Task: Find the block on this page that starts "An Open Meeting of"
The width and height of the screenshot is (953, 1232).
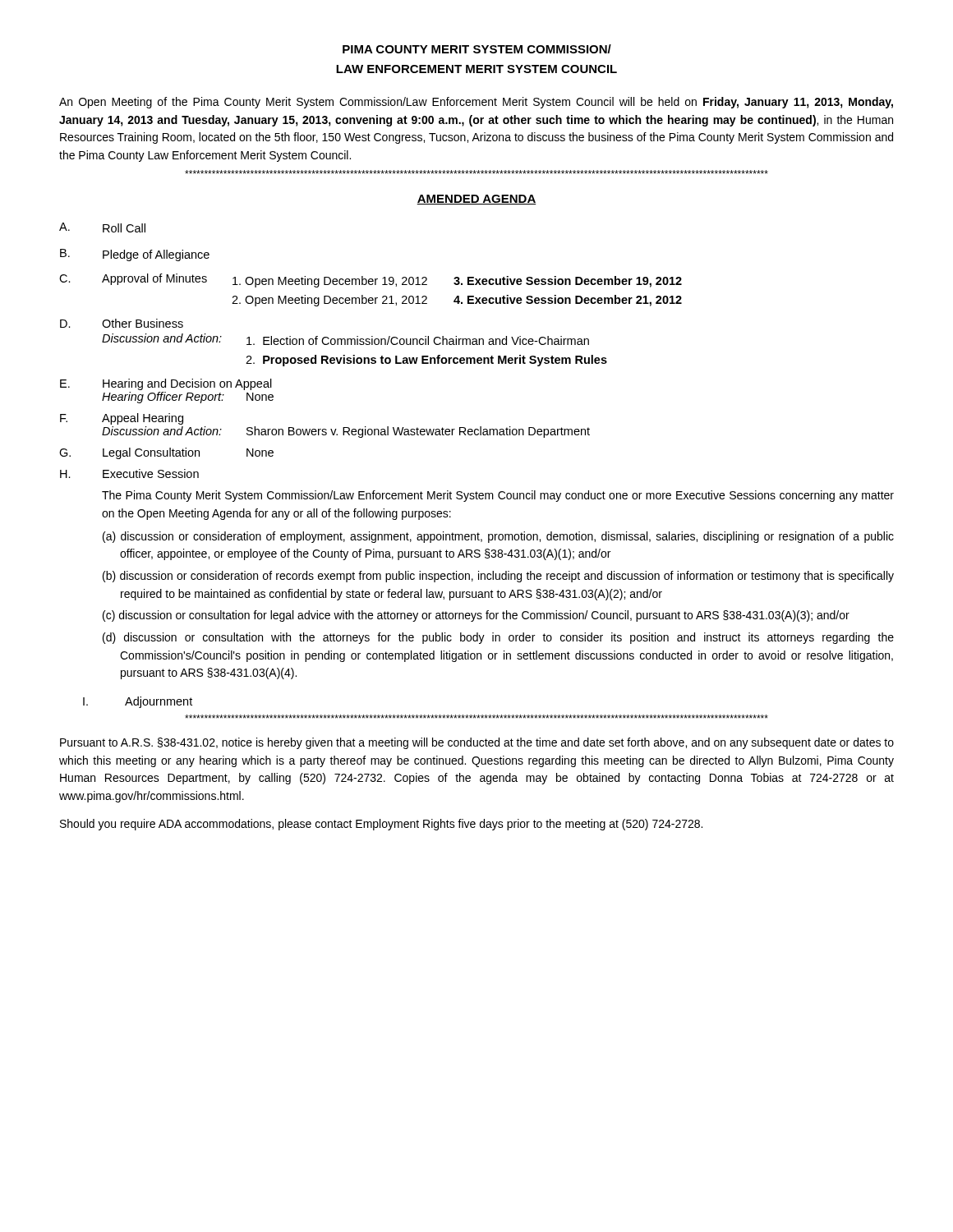Action: pos(476,129)
